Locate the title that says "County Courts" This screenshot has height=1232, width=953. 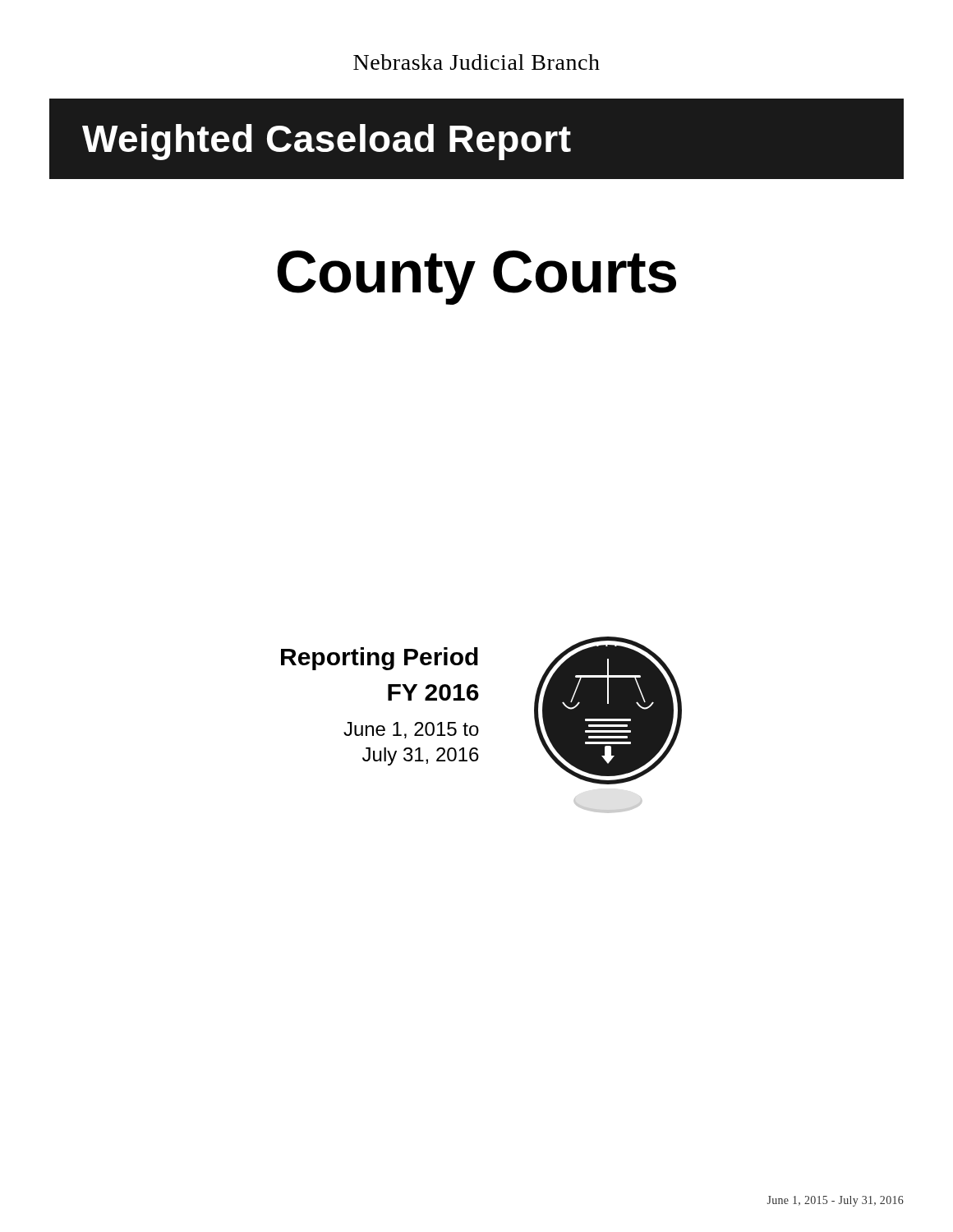[x=476, y=272]
